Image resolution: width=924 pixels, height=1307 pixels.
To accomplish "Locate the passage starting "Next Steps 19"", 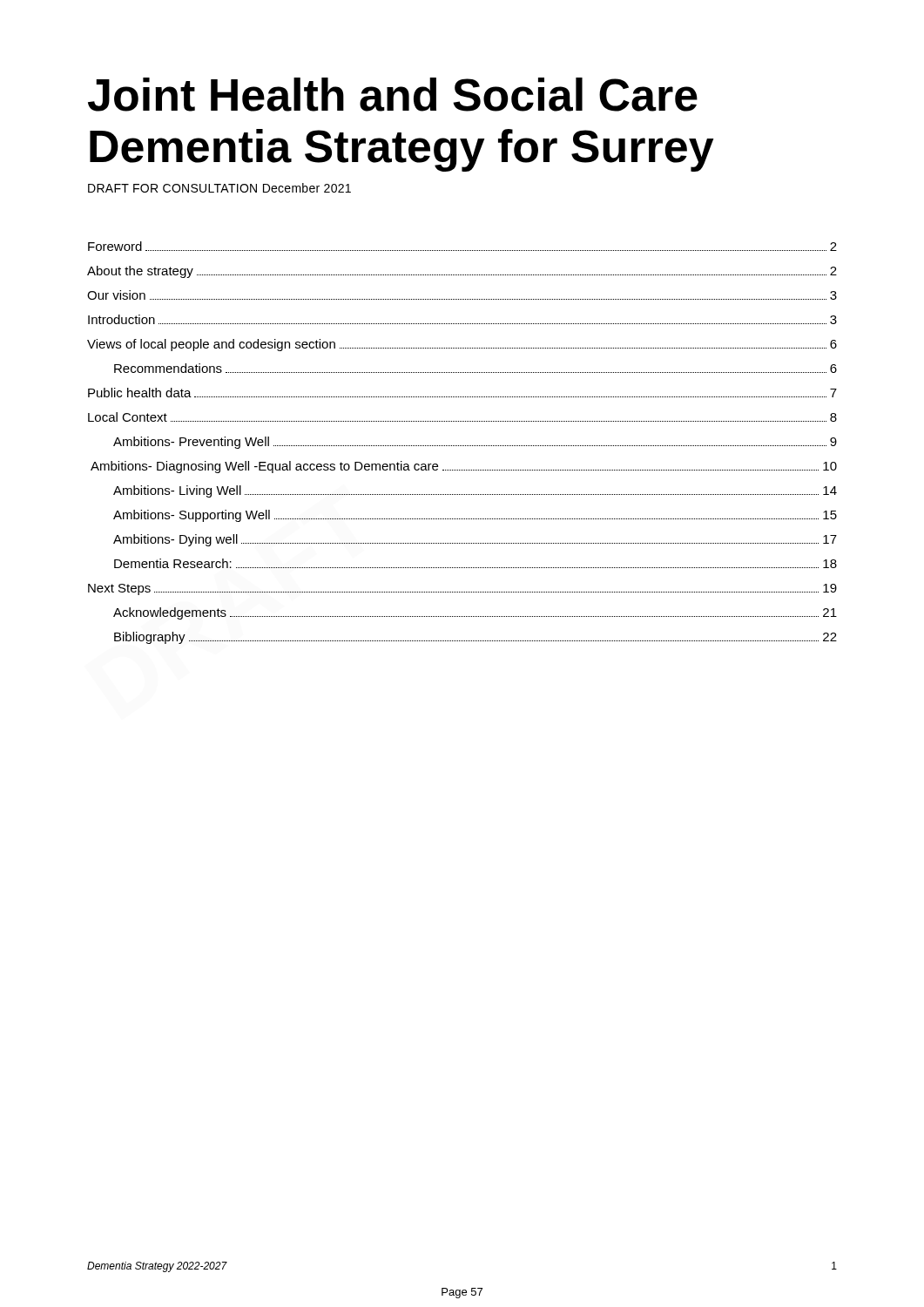I will tap(462, 587).
